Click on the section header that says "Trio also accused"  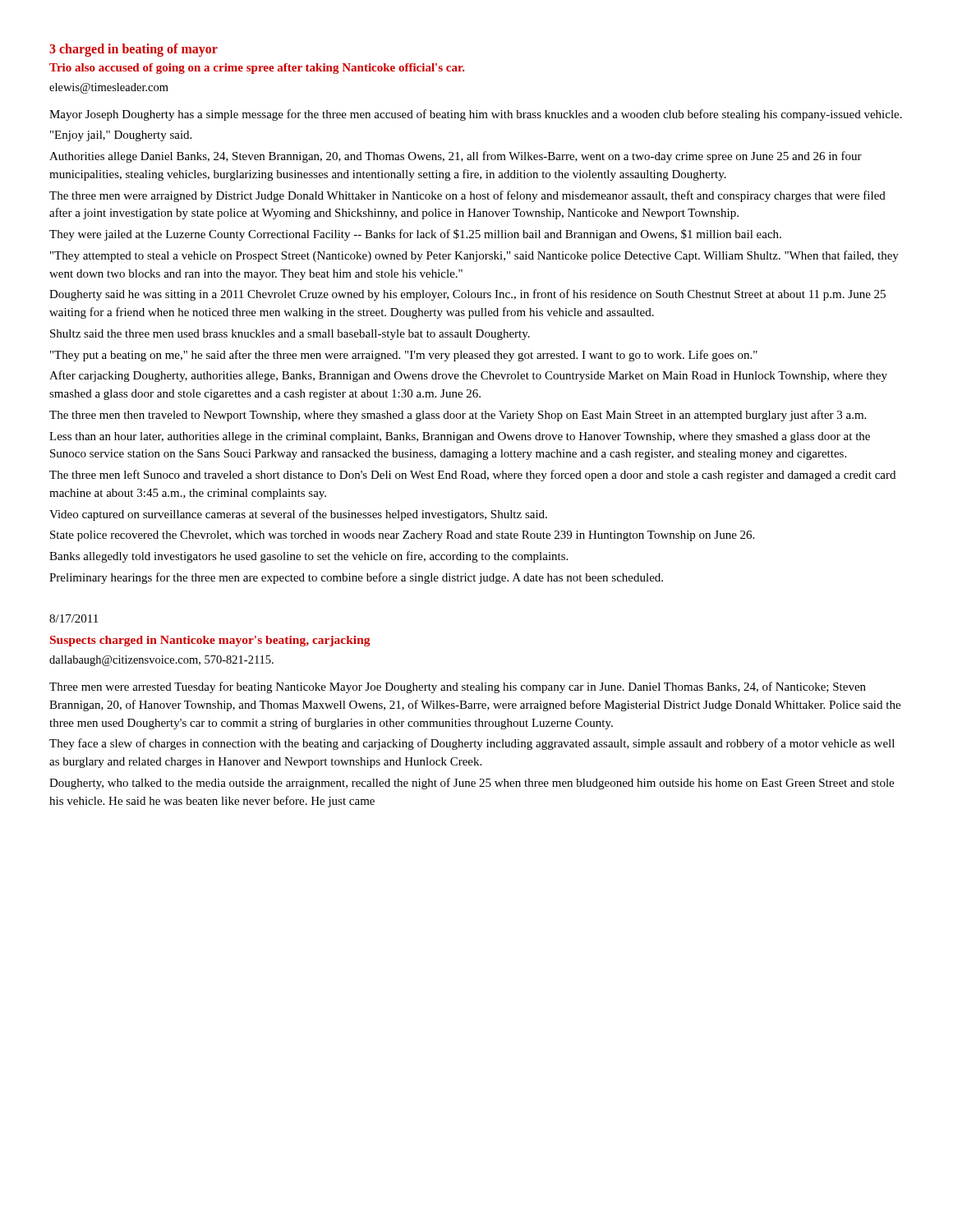click(x=257, y=67)
